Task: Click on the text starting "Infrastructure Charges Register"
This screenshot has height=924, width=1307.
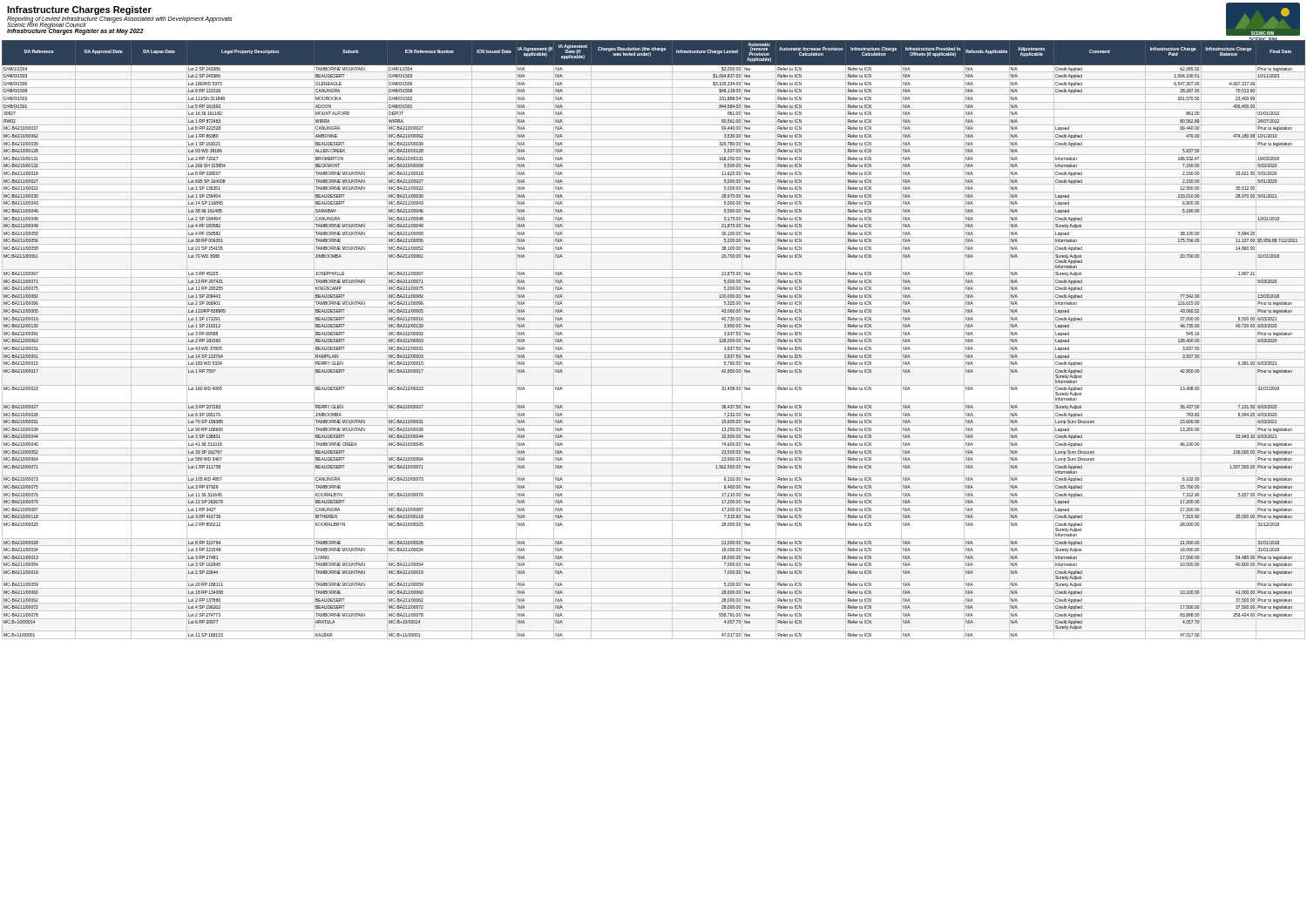Action: [79, 10]
